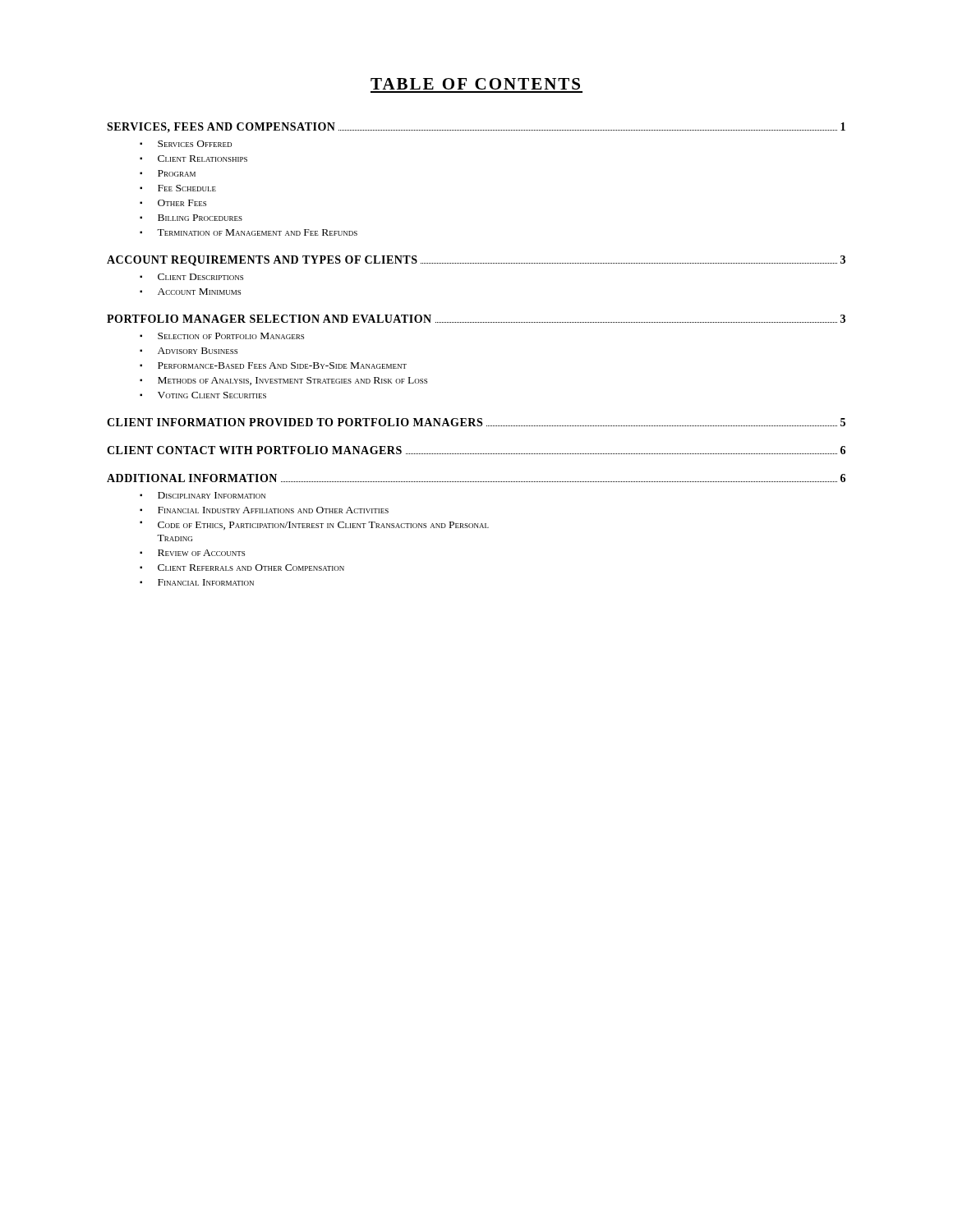Click where it says "Client Relationships"
Image resolution: width=953 pixels, height=1232 pixels.
[203, 158]
